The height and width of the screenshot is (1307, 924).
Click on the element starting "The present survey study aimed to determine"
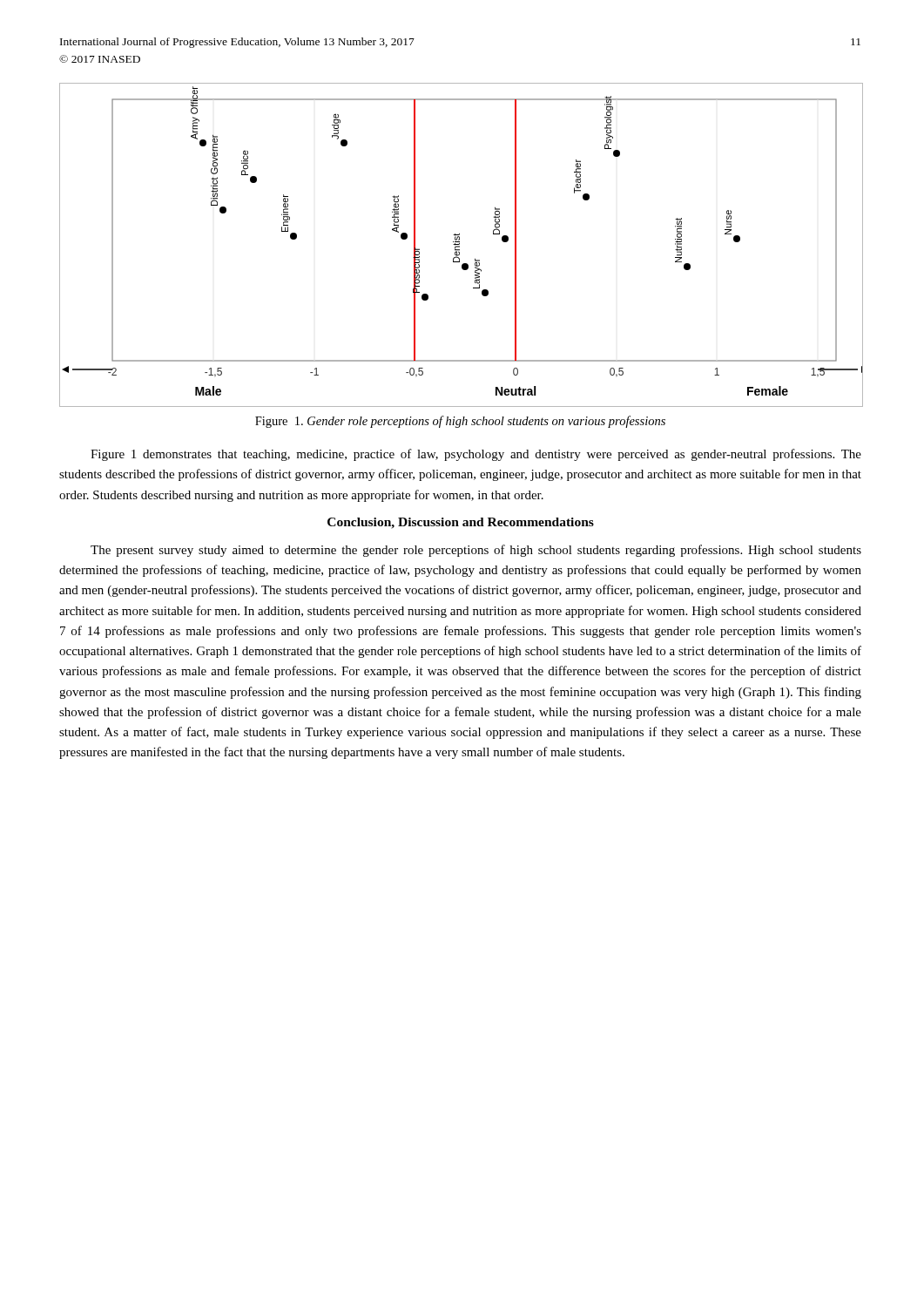[x=460, y=651]
